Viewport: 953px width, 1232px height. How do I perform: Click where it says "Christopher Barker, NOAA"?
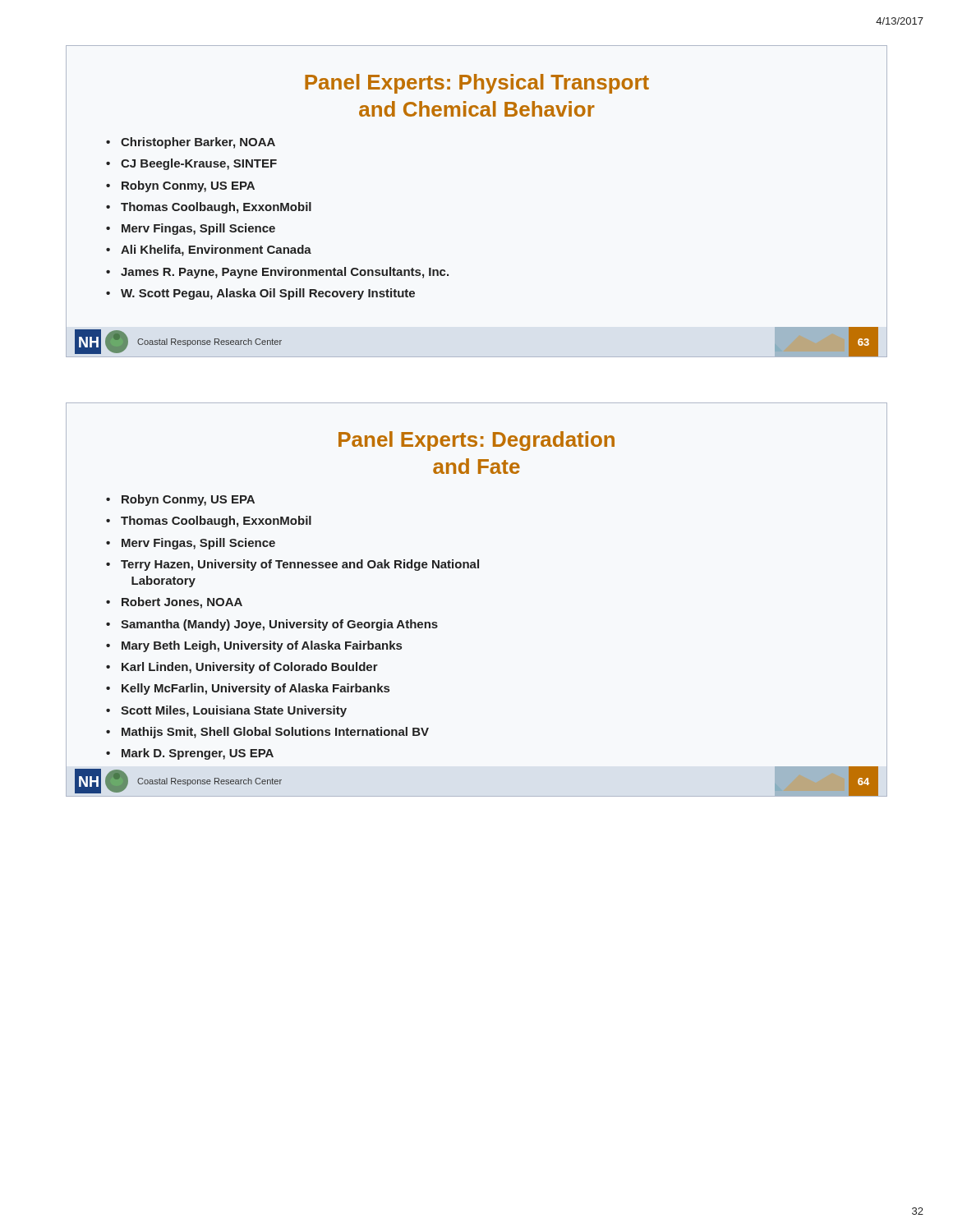(x=198, y=142)
